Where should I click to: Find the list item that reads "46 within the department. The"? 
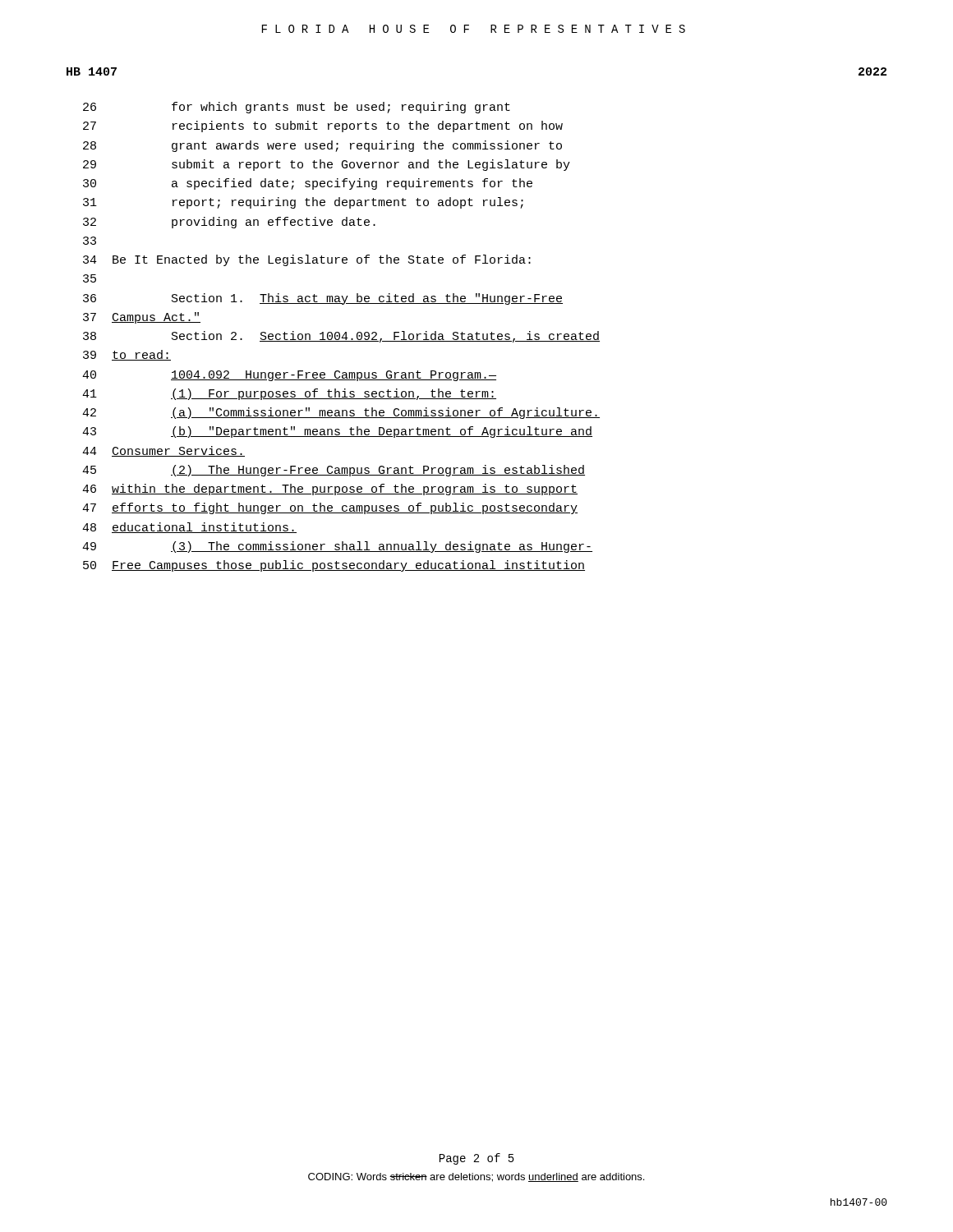(322, 490)
